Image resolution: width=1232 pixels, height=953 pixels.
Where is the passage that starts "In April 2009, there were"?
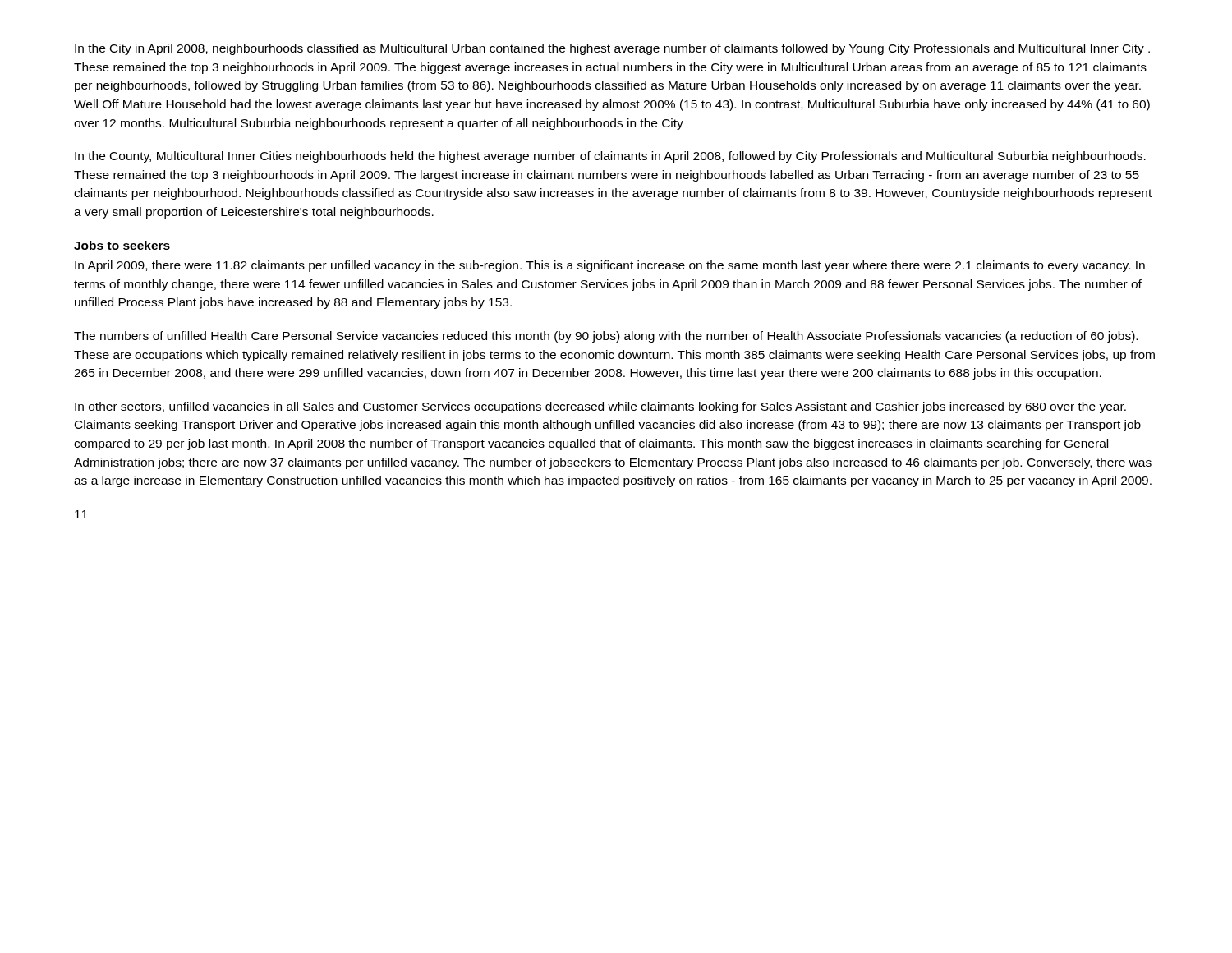[610, 284]
